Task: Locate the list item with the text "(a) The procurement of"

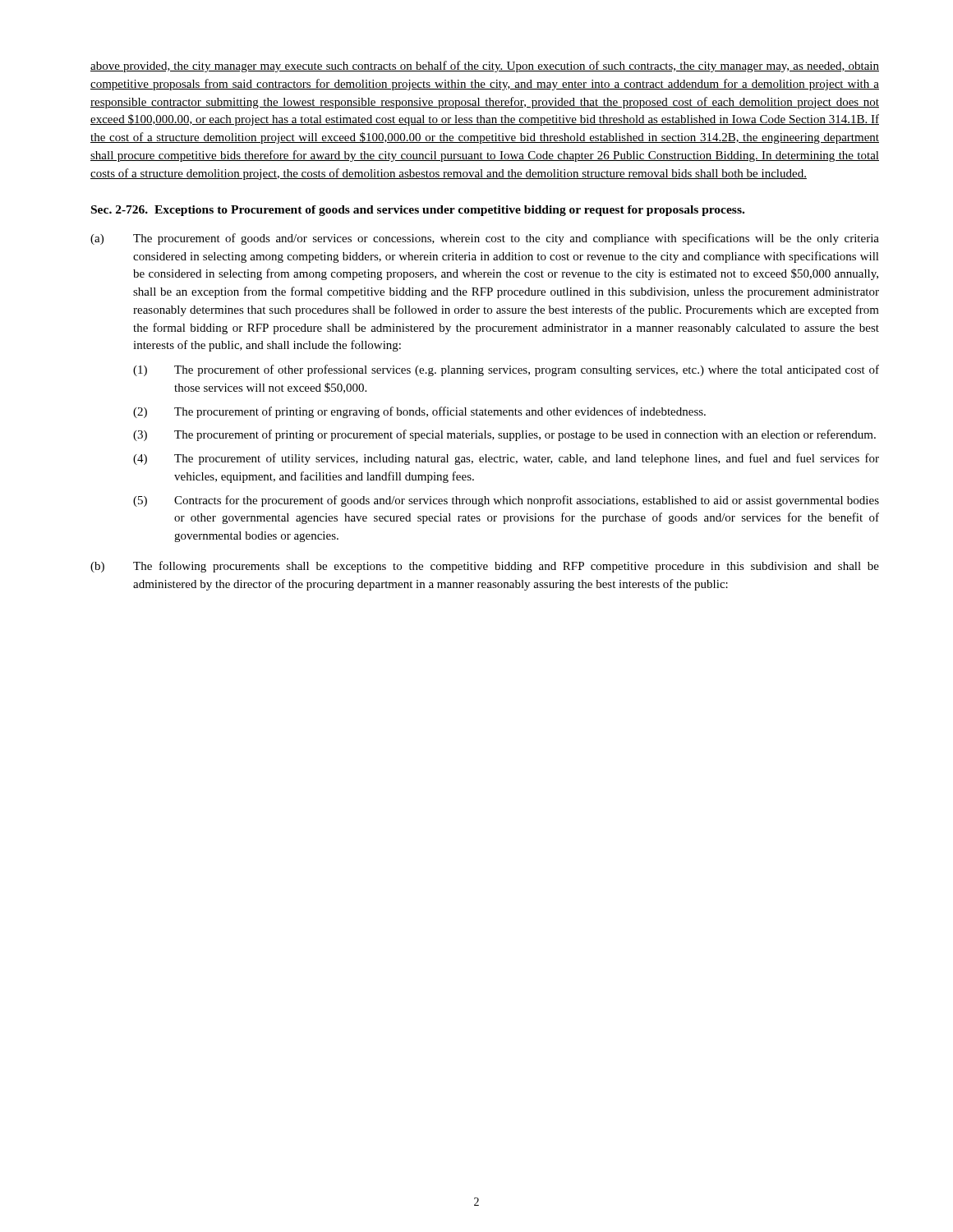Action: [x=485, y=239]
